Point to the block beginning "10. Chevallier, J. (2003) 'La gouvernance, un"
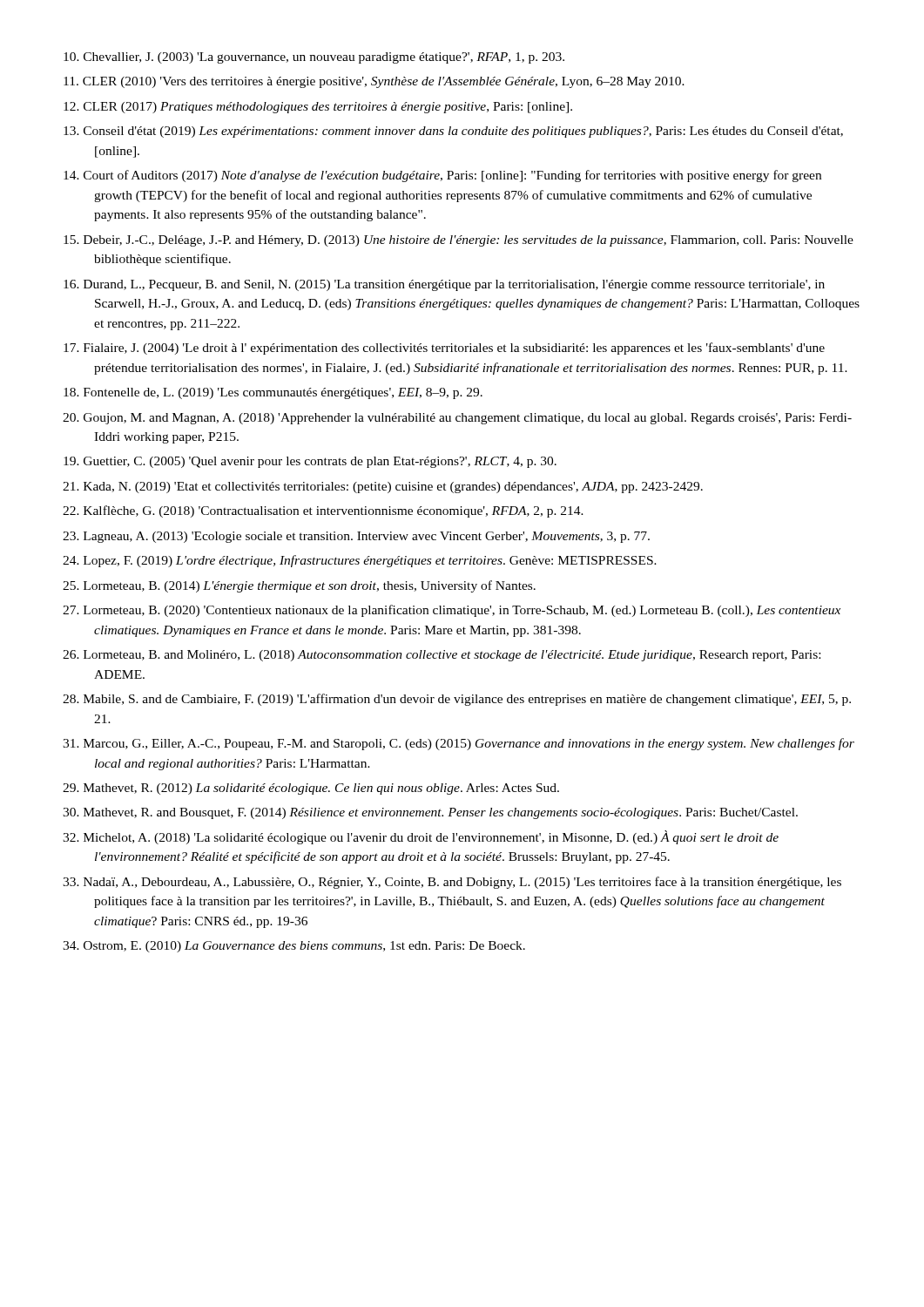The image size is (924, 1307). (314, 56)
